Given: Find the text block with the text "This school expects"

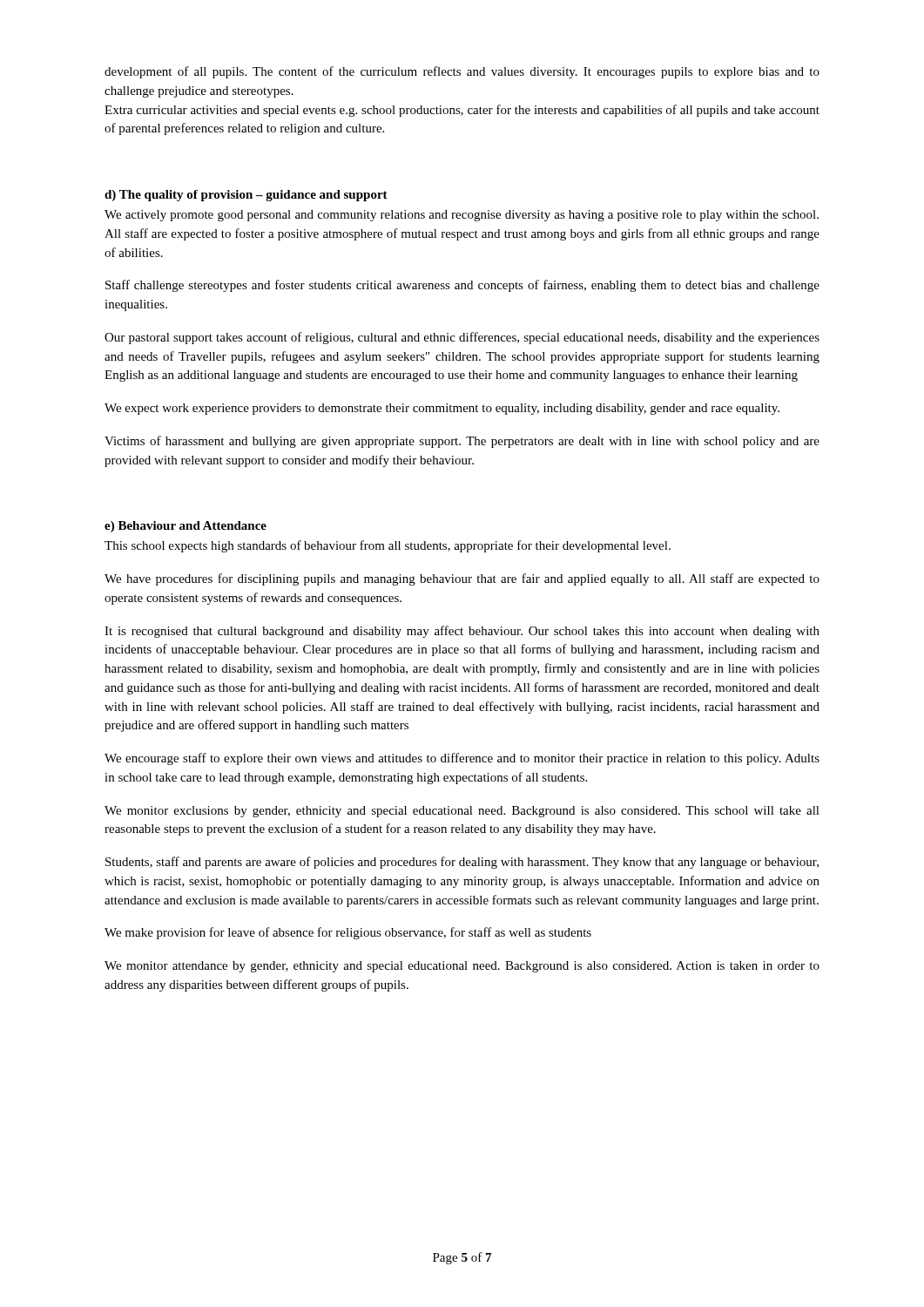Looking at the screenshot, I should click(x=462, y=546).
